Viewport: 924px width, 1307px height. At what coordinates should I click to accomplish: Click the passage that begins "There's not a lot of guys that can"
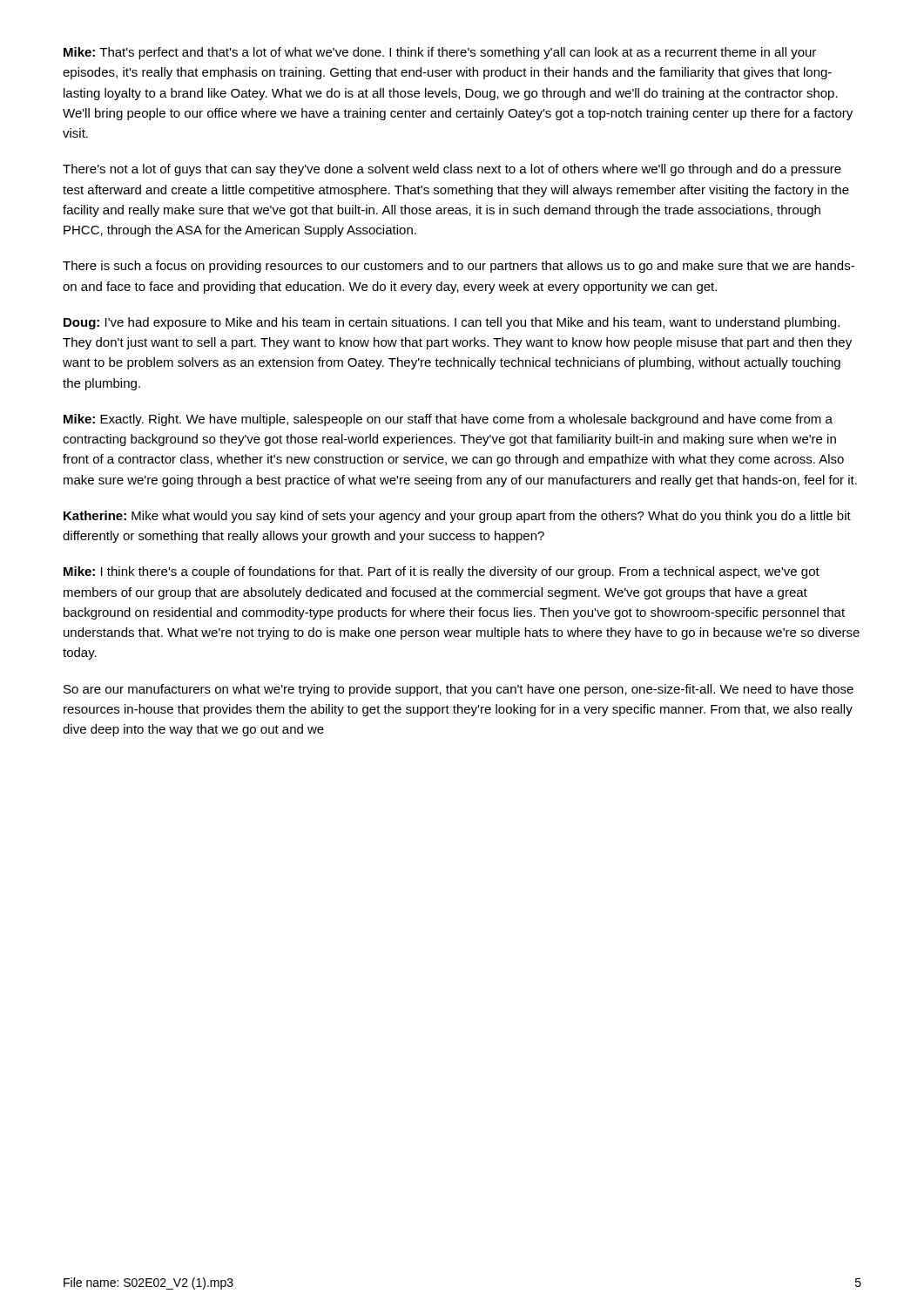456,199
